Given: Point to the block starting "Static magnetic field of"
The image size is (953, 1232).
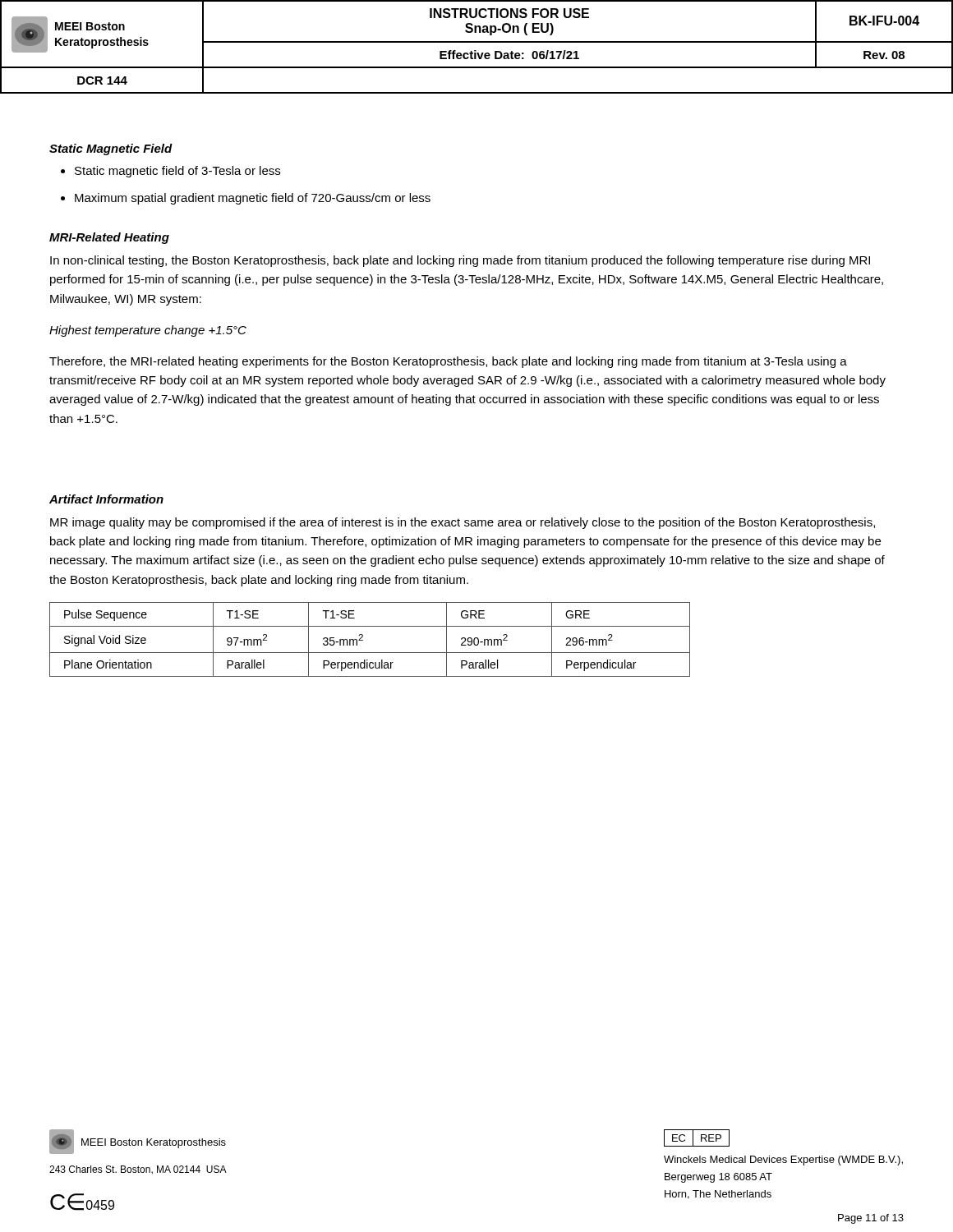Looking at the screenshot, I should 170,172.
